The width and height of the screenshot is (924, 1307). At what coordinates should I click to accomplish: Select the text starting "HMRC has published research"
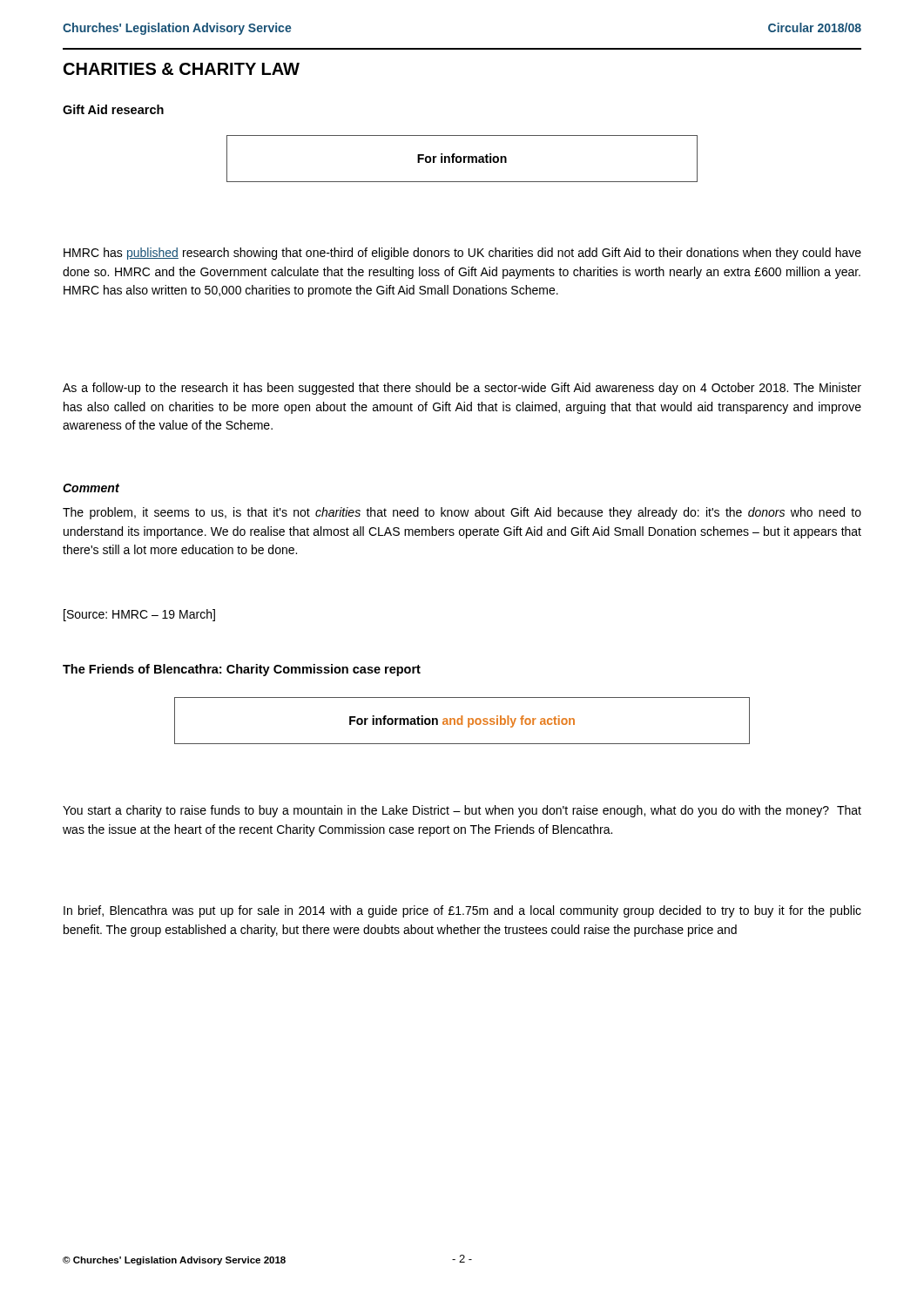[462, 272]
